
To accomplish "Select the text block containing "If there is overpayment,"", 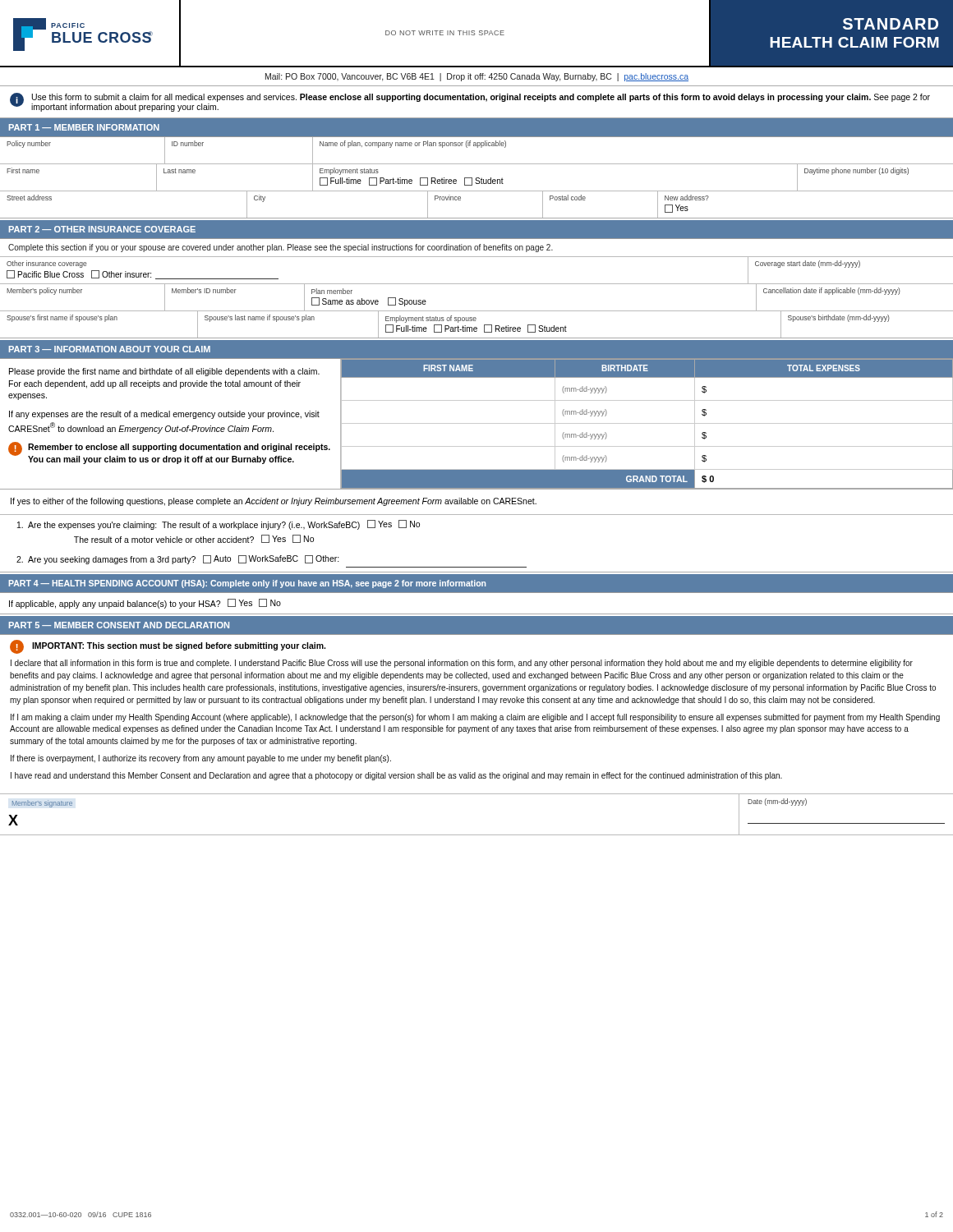I will (201, 758).
